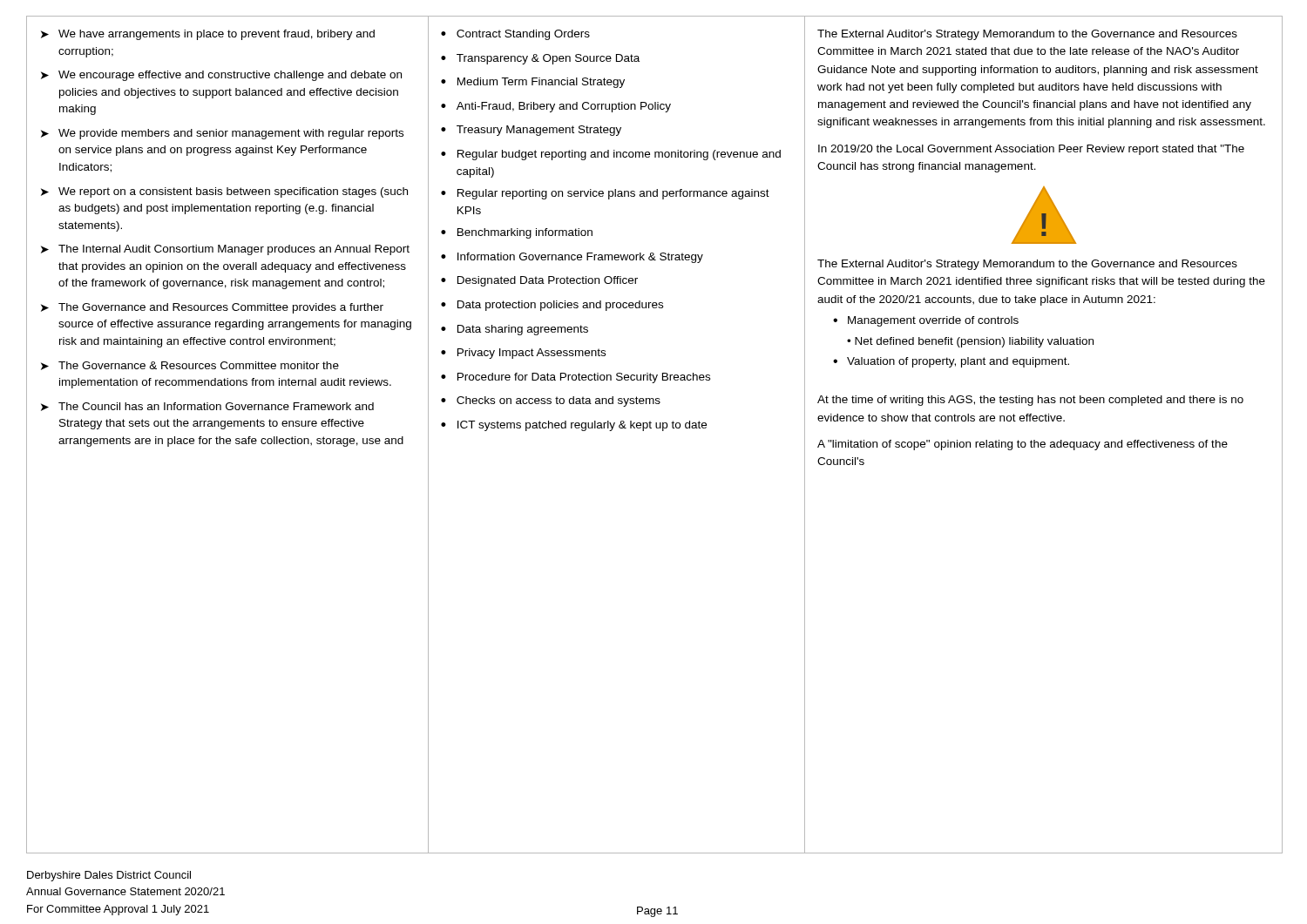Locate the text "• Privacy Impact Assessments"
1307x924 pixels.
[523, 354]
